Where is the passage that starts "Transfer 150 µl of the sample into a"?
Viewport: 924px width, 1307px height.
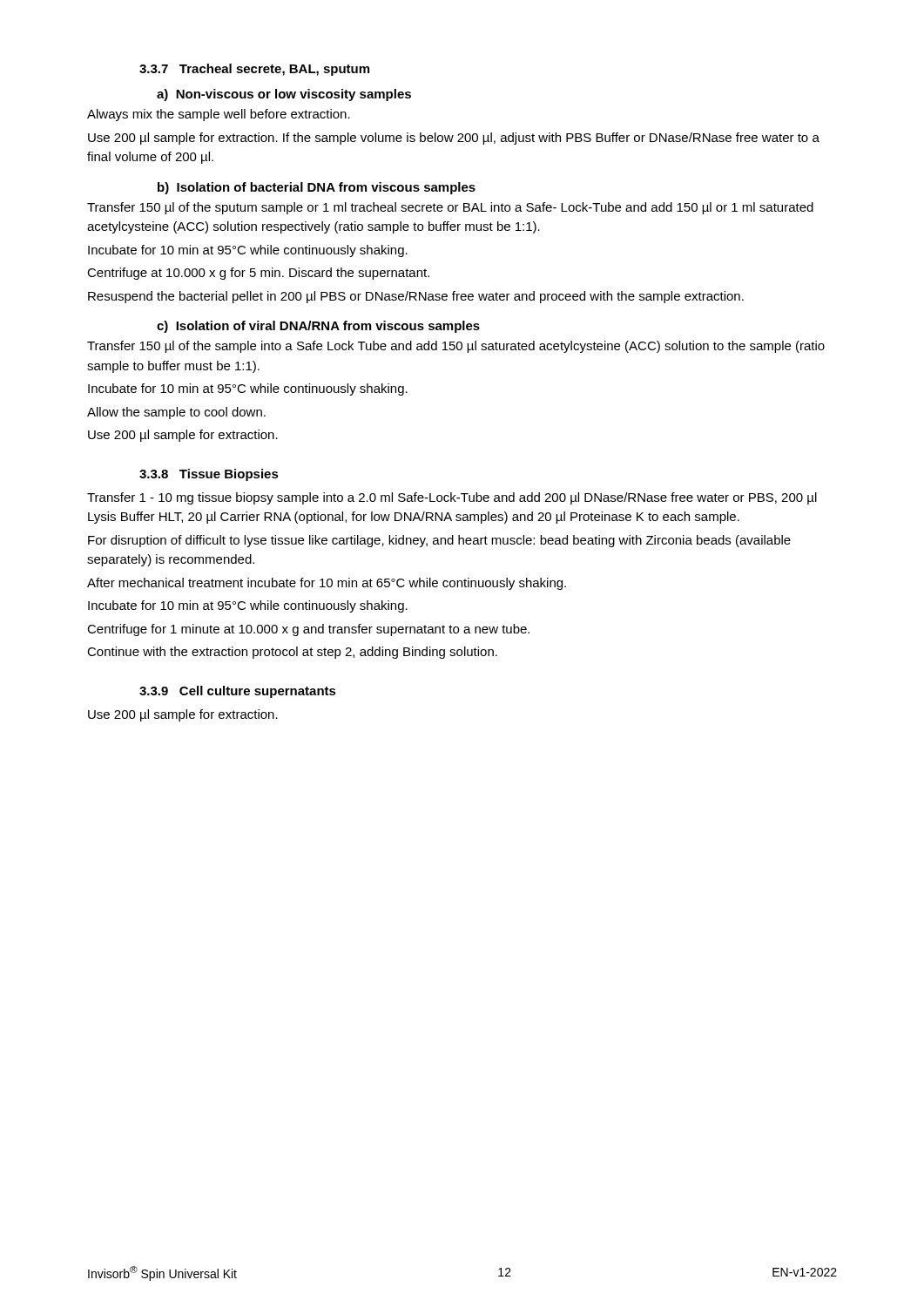[456, 355]
